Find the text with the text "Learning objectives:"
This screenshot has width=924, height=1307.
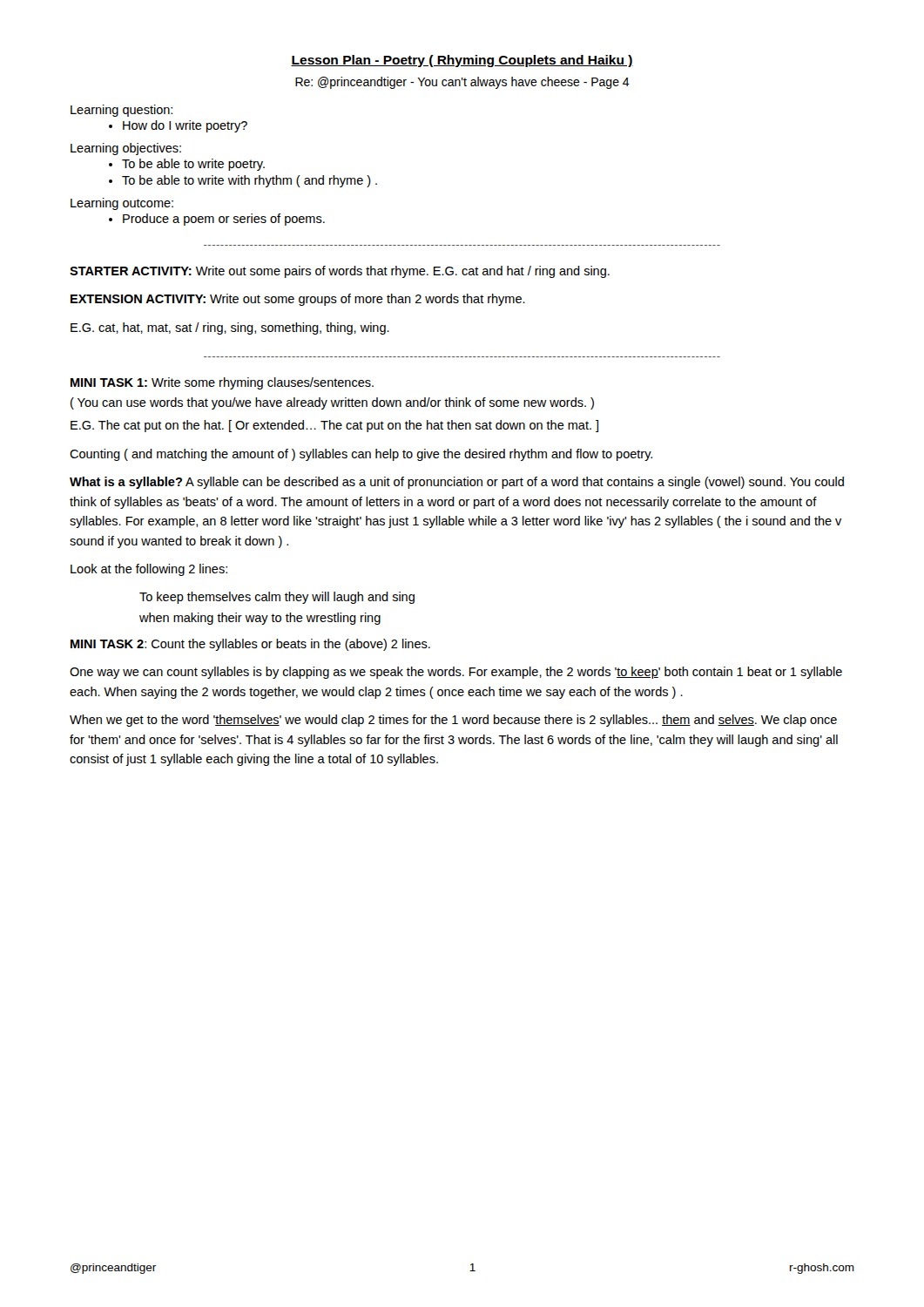[x=126, y=148]
